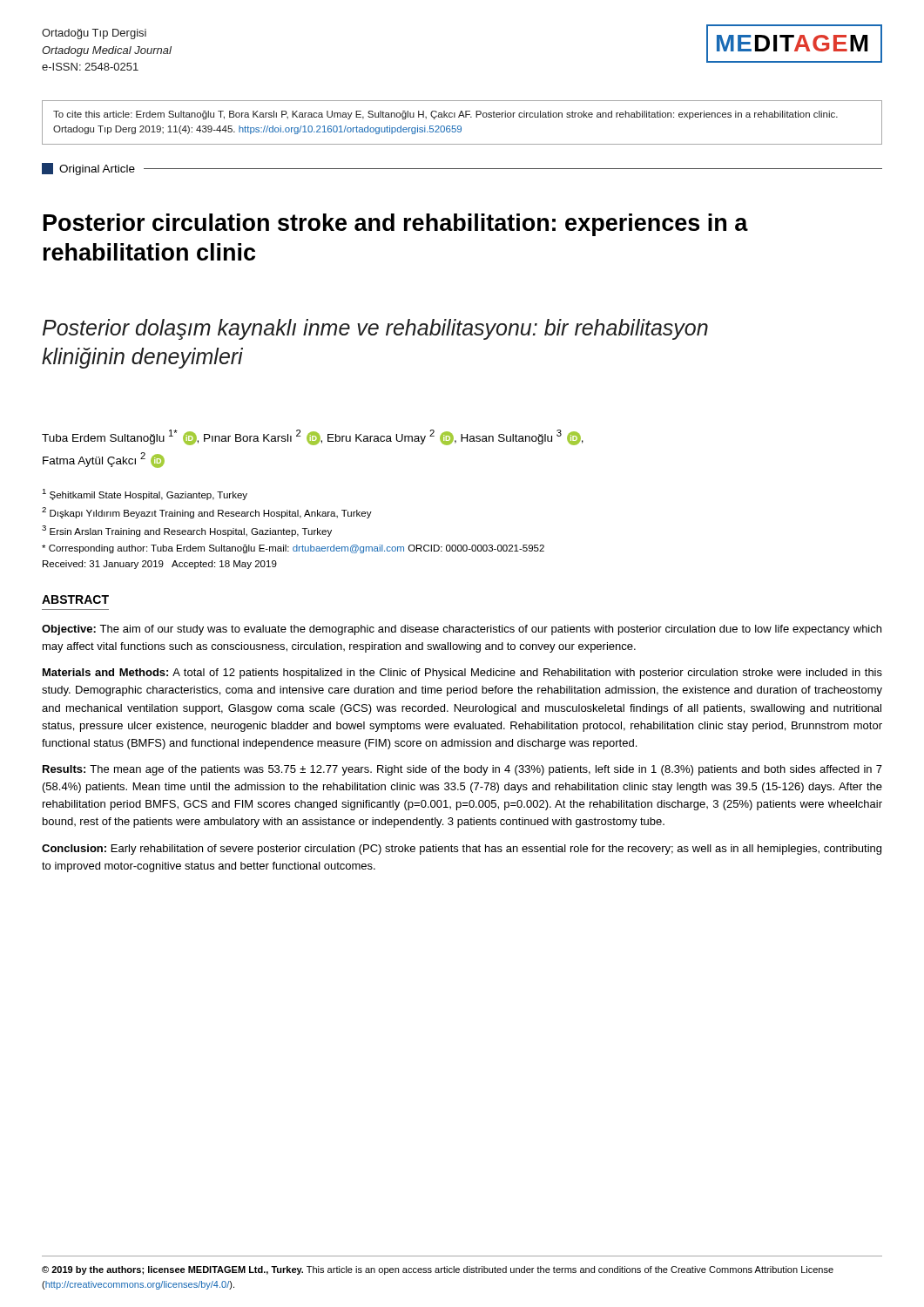Click where it says "Original Article"
924x1307 pixels.
[x=462, y=169]
